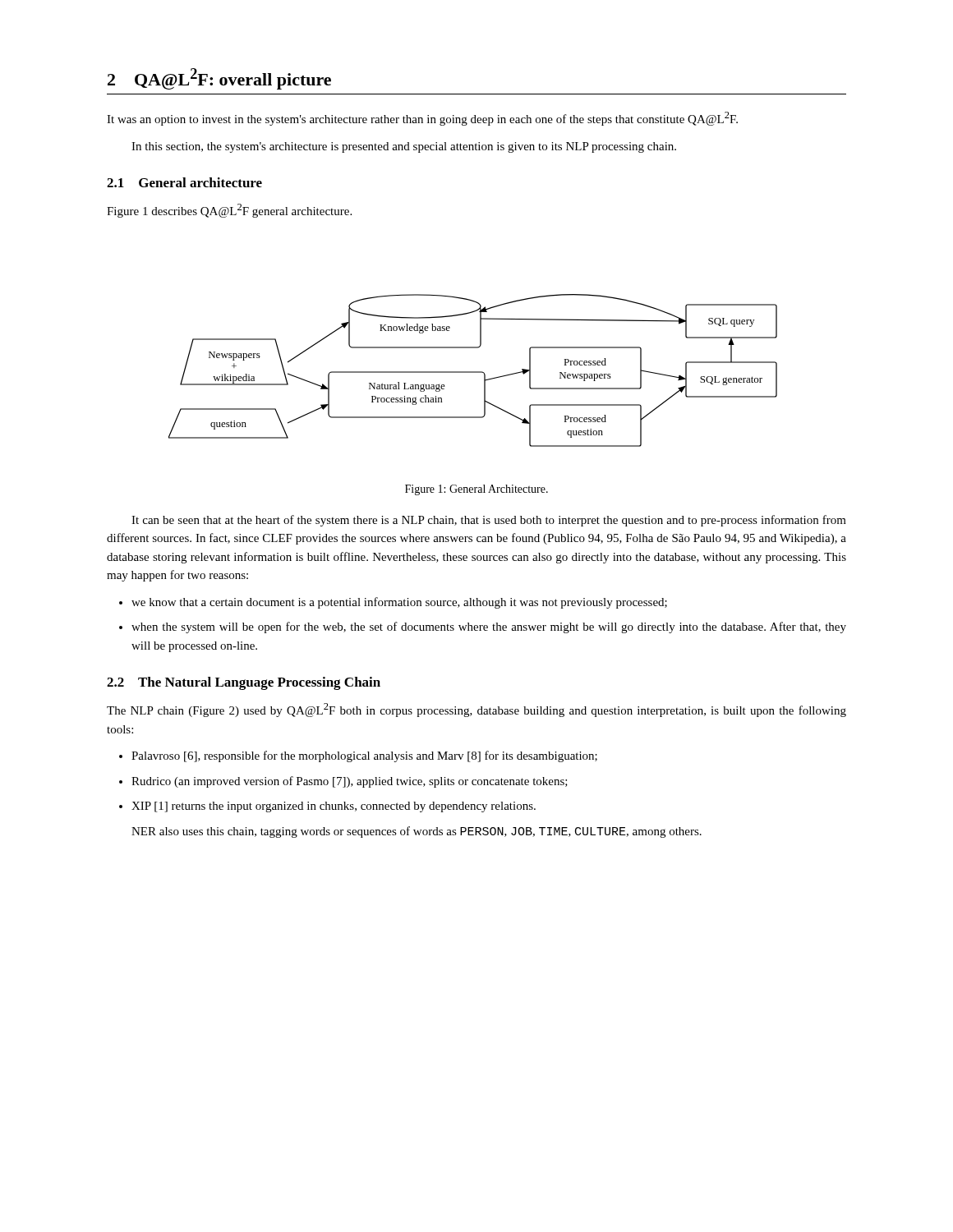Click on the text starting "2 QA@L2F: overall picture"
Viewport: 953px width, 1232px height.
[219, 79]
